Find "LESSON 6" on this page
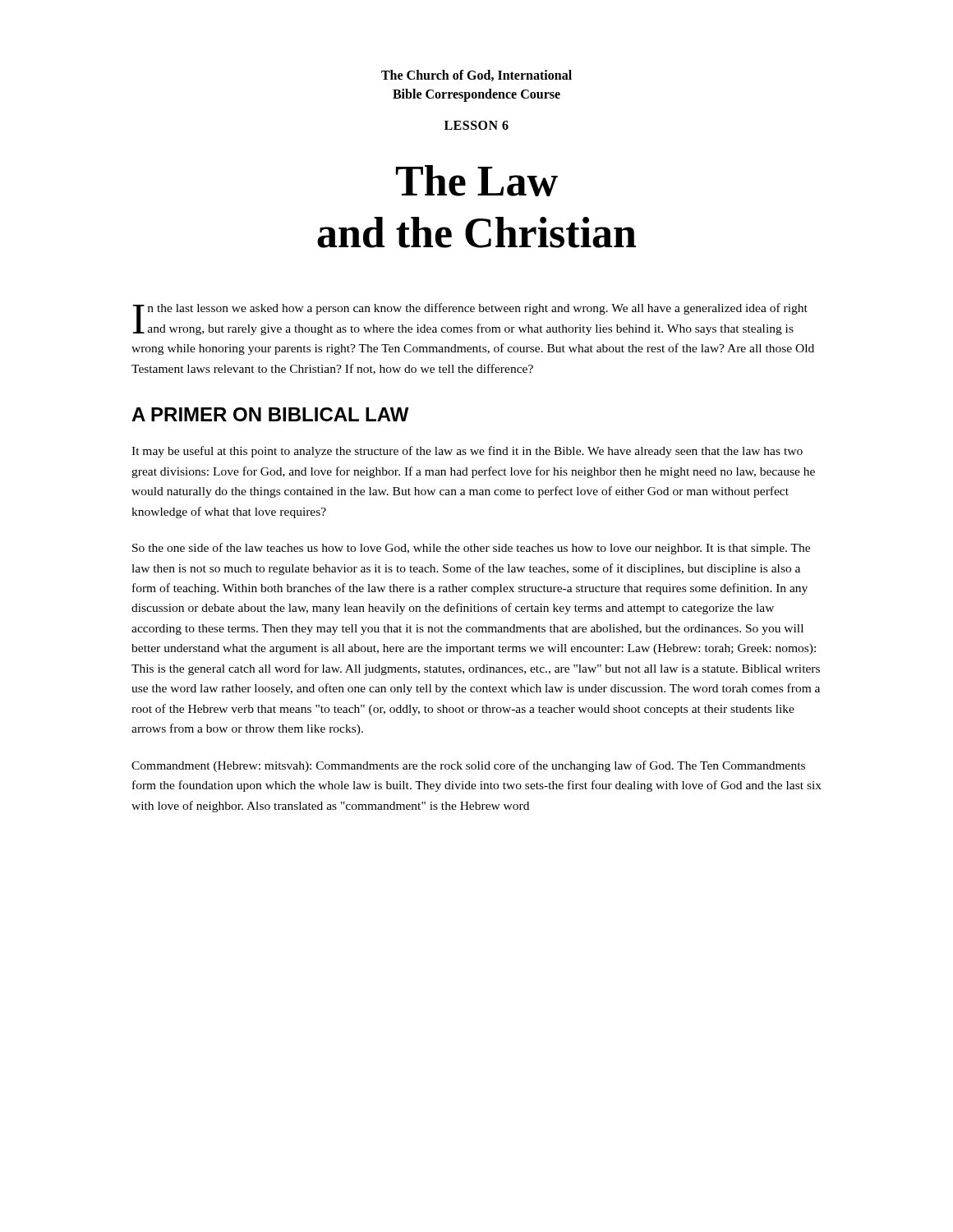This screenshot has width=953, height=1232. tap(476, 126)
